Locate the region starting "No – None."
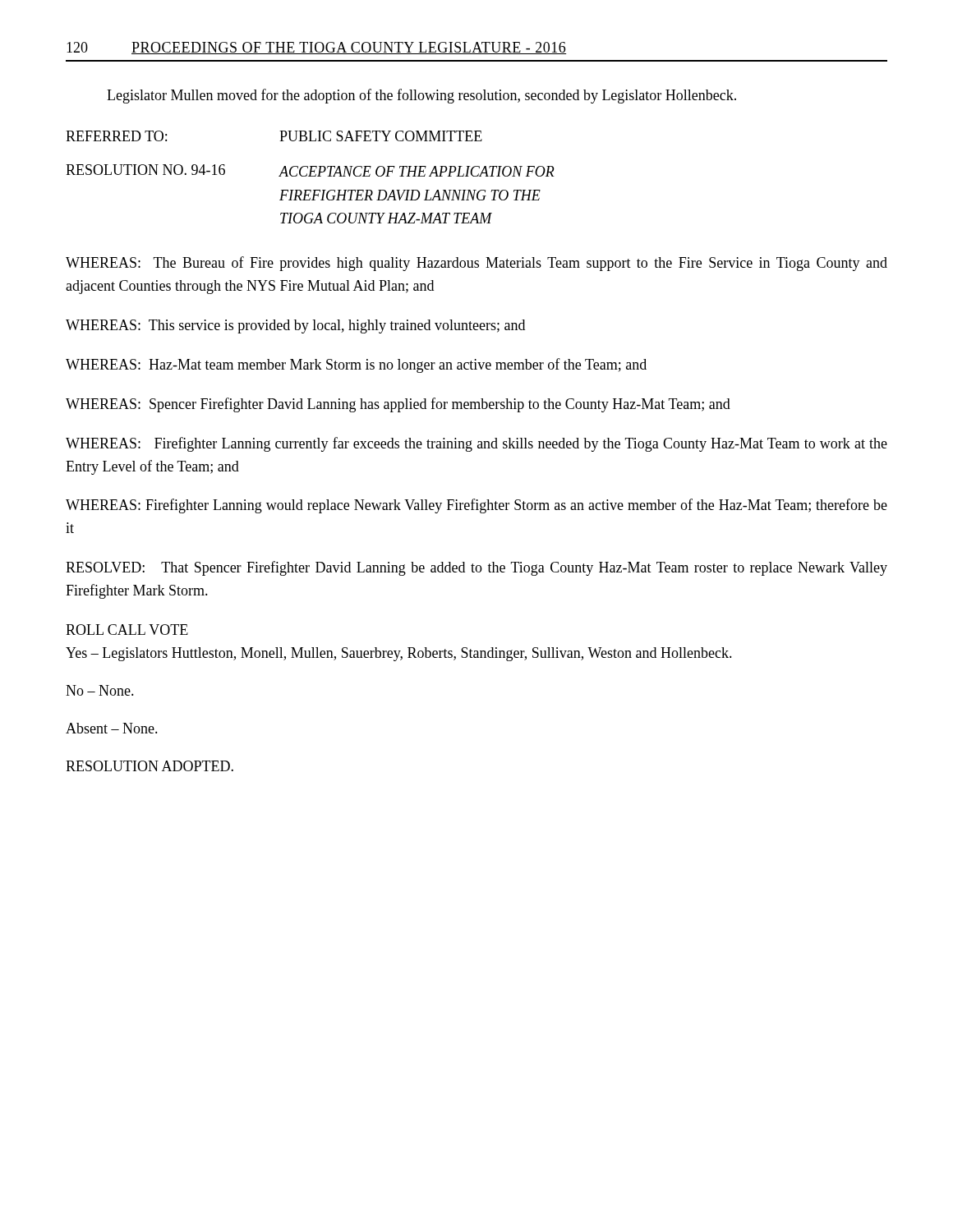The image size is (953, 1232). (100, 691)
